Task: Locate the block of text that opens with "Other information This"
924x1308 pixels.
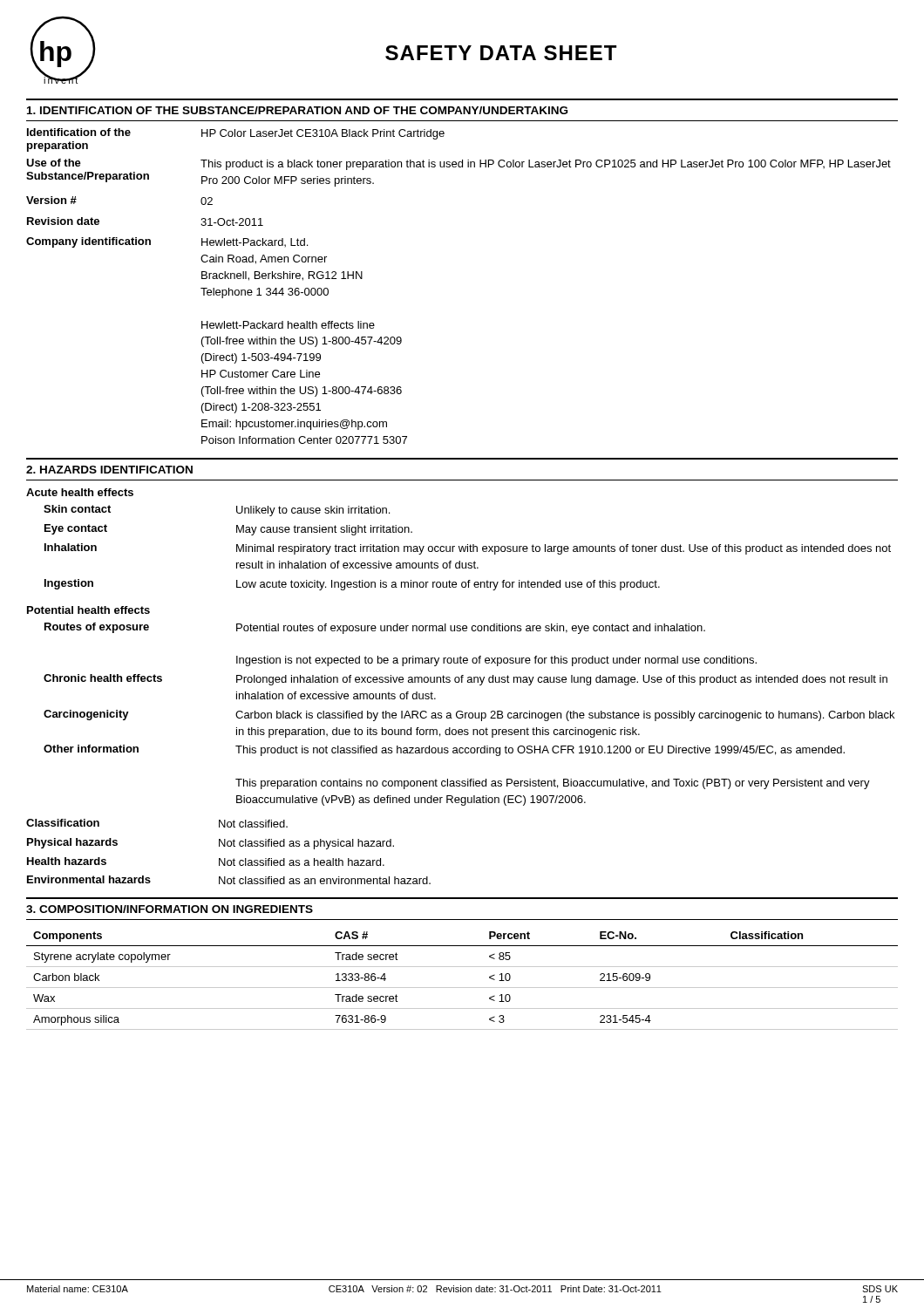Action: pos(462,775)
